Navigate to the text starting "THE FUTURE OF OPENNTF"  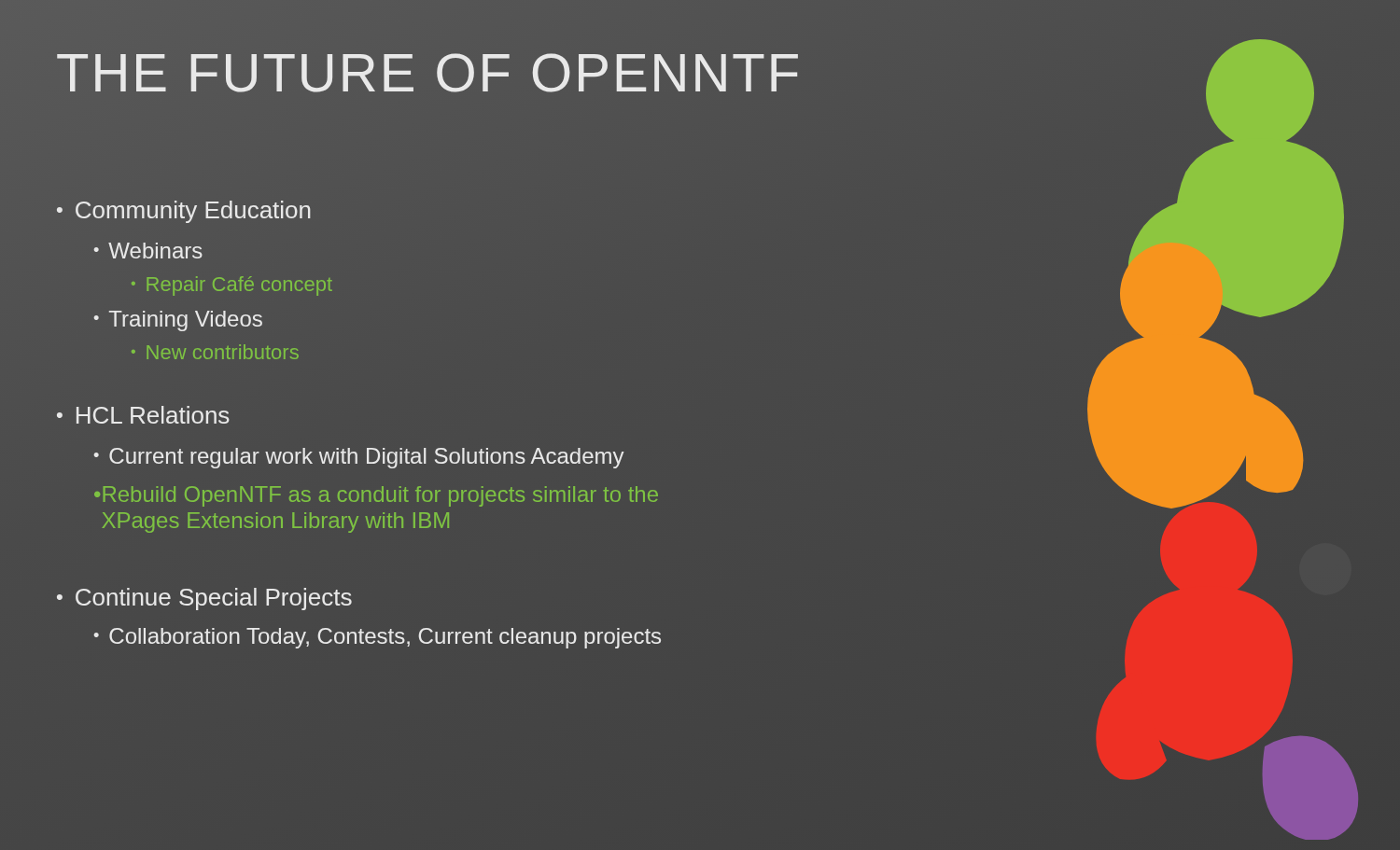429,72
